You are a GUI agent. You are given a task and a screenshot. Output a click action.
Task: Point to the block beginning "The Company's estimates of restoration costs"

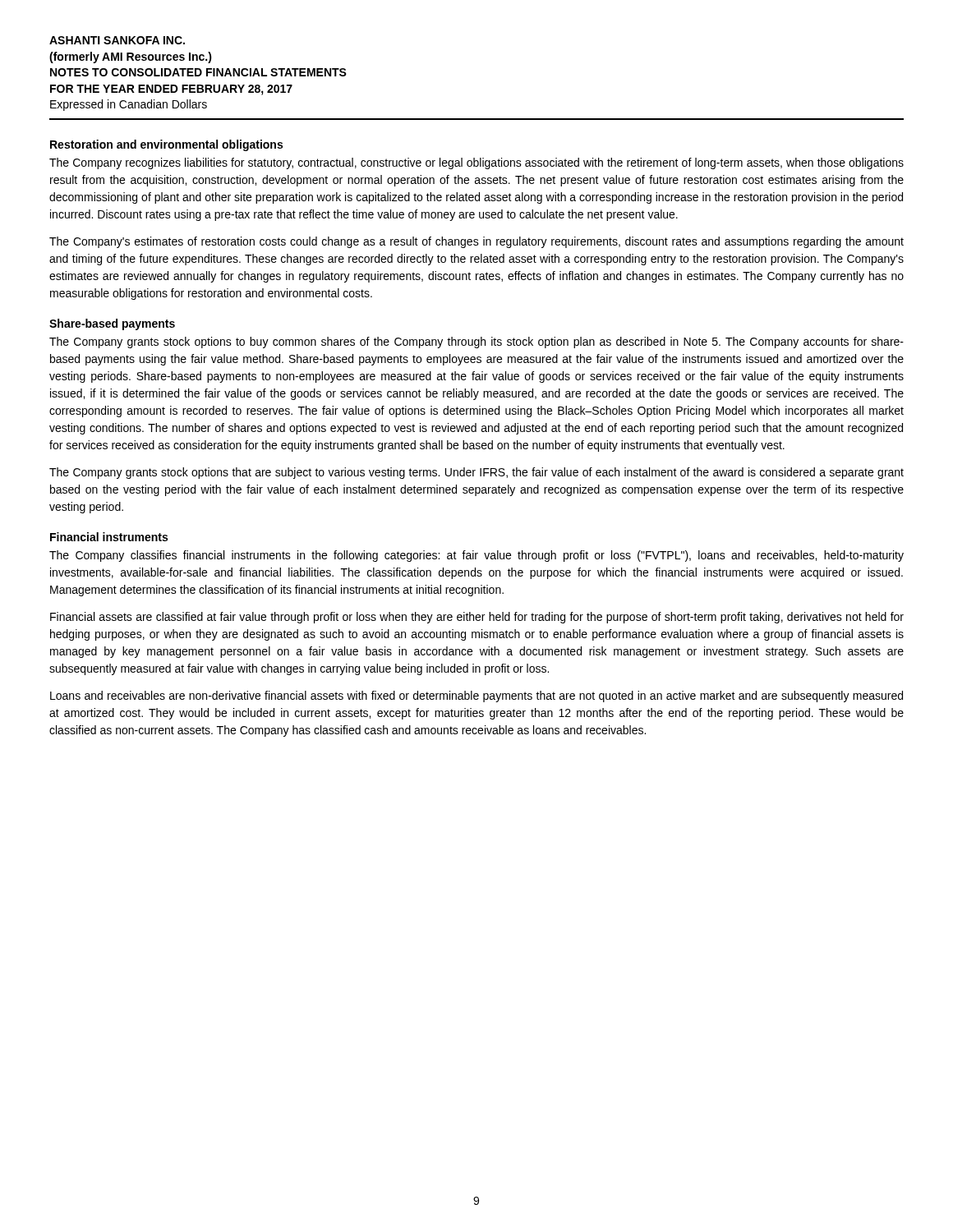[x=476, y=267]
